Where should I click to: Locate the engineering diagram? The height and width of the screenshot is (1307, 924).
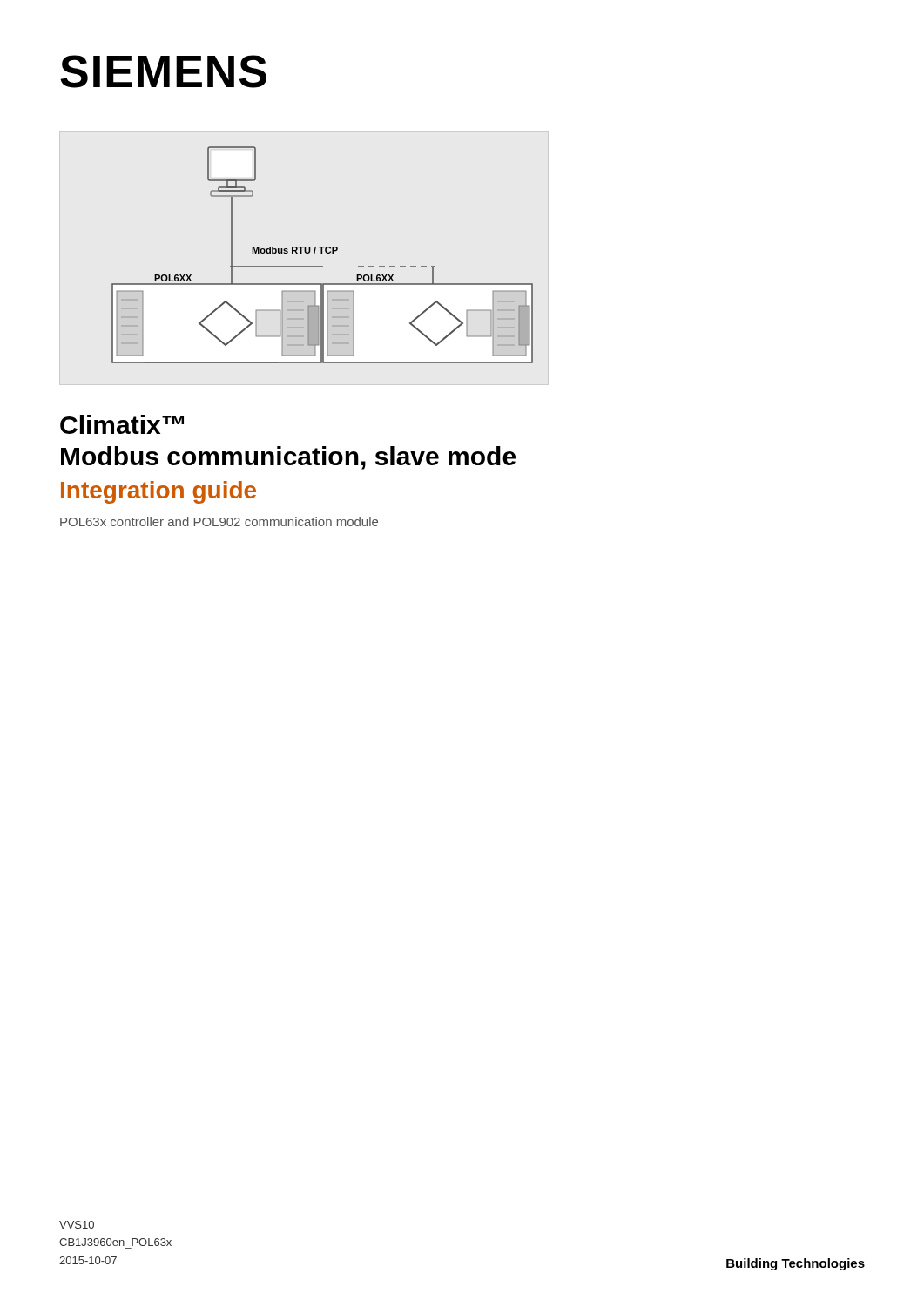click(304, 258)
